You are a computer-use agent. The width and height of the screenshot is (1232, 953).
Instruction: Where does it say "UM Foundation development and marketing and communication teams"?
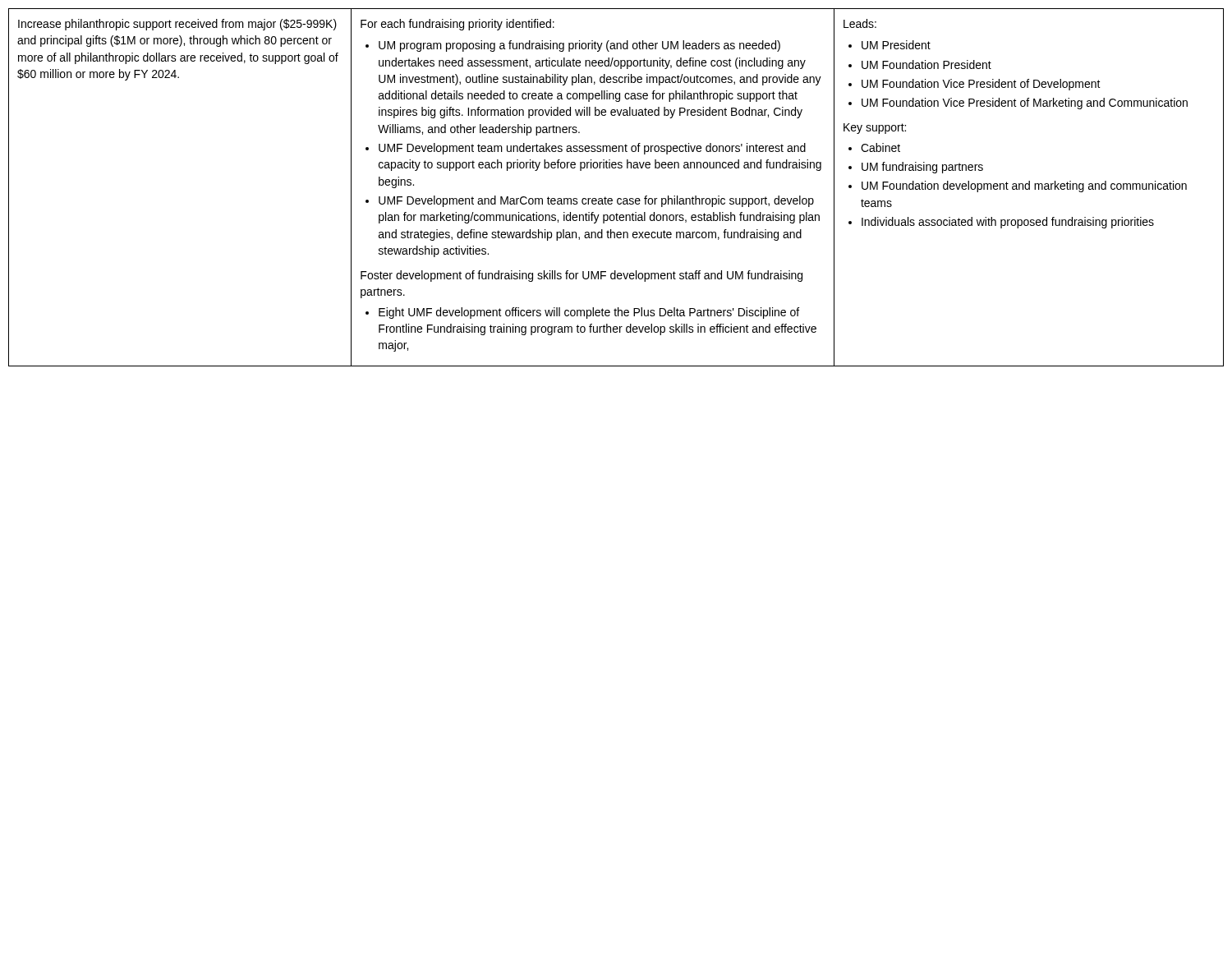coord(1024,194)
